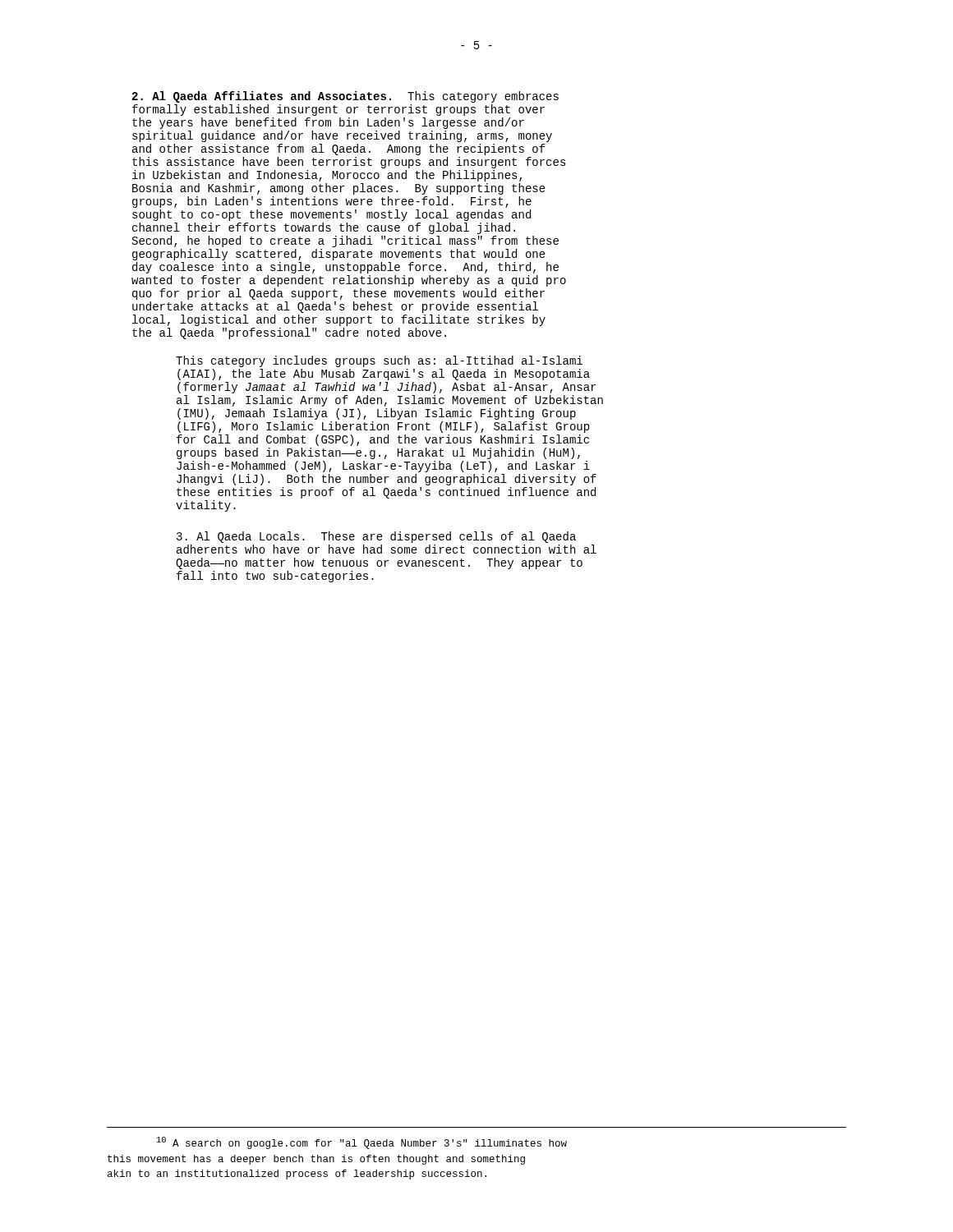The height and width of the screenshot is (1232, 953).
Task: Locate the footnote with the text "10 A search"
Action: coord(476,1158)
